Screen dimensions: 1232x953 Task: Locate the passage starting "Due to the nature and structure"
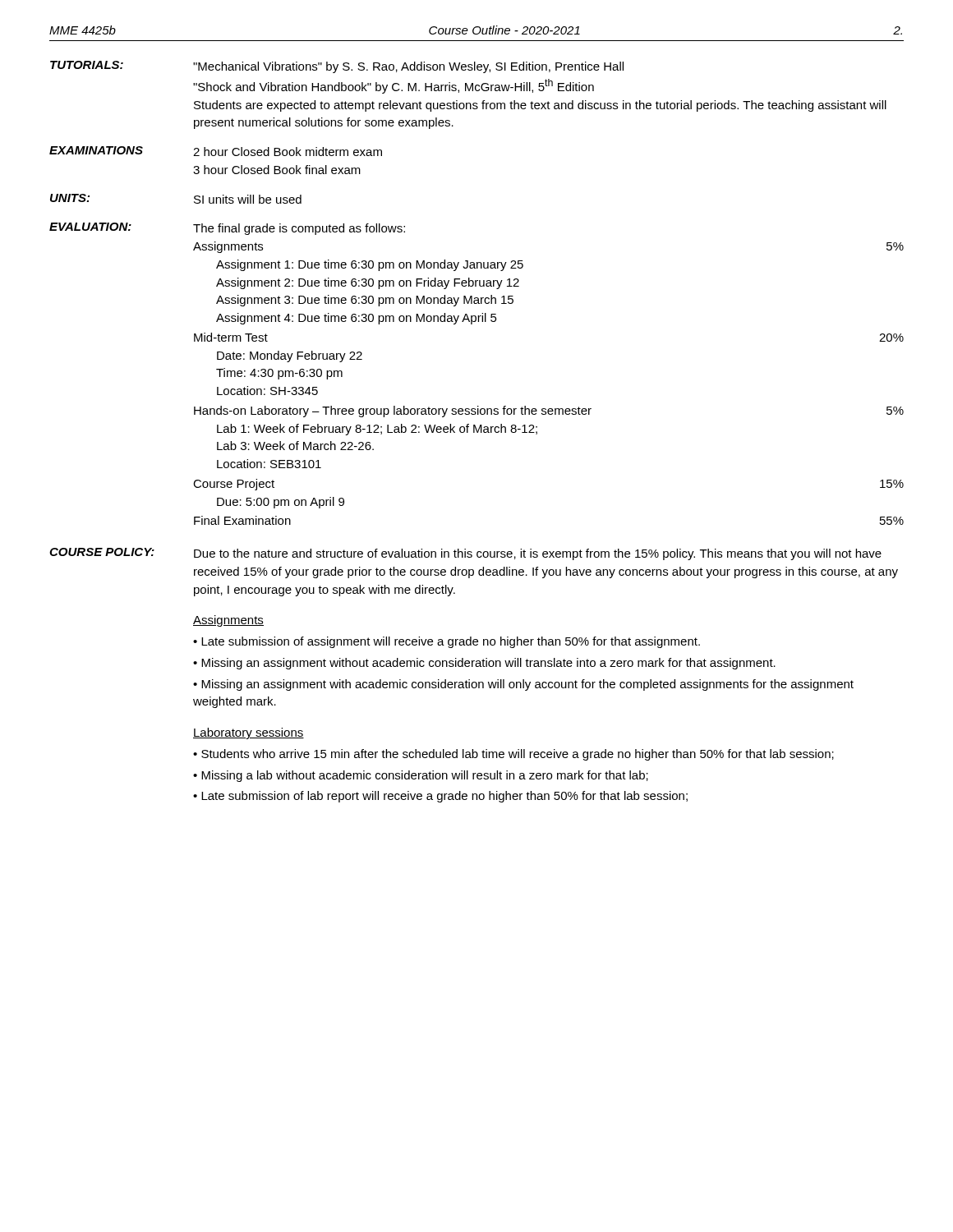pyautogui.click(x=545, y=571)
